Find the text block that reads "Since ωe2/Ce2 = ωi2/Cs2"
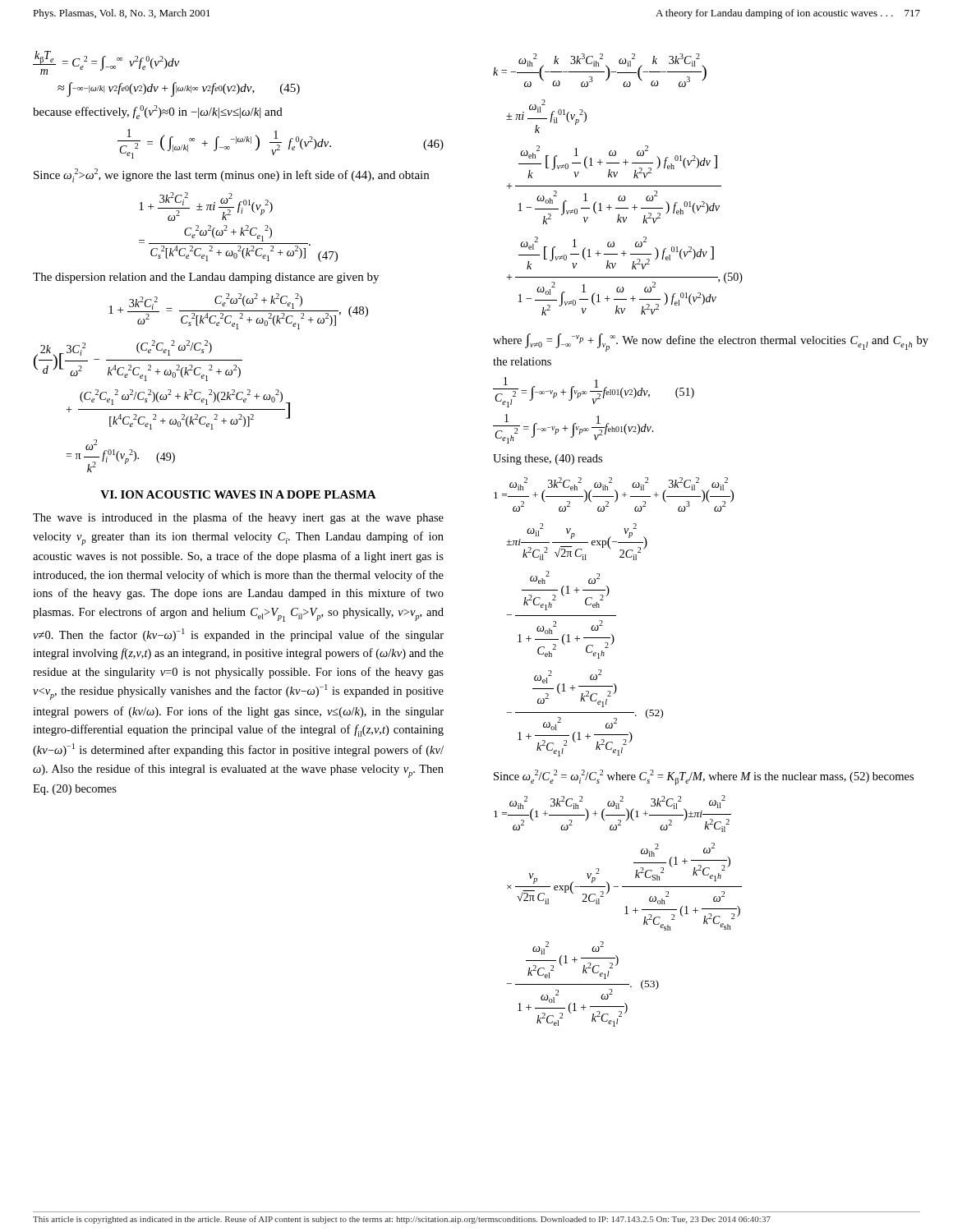This screenshot has width=953, height=1232. pyautogui.click(x=703, y=776)
